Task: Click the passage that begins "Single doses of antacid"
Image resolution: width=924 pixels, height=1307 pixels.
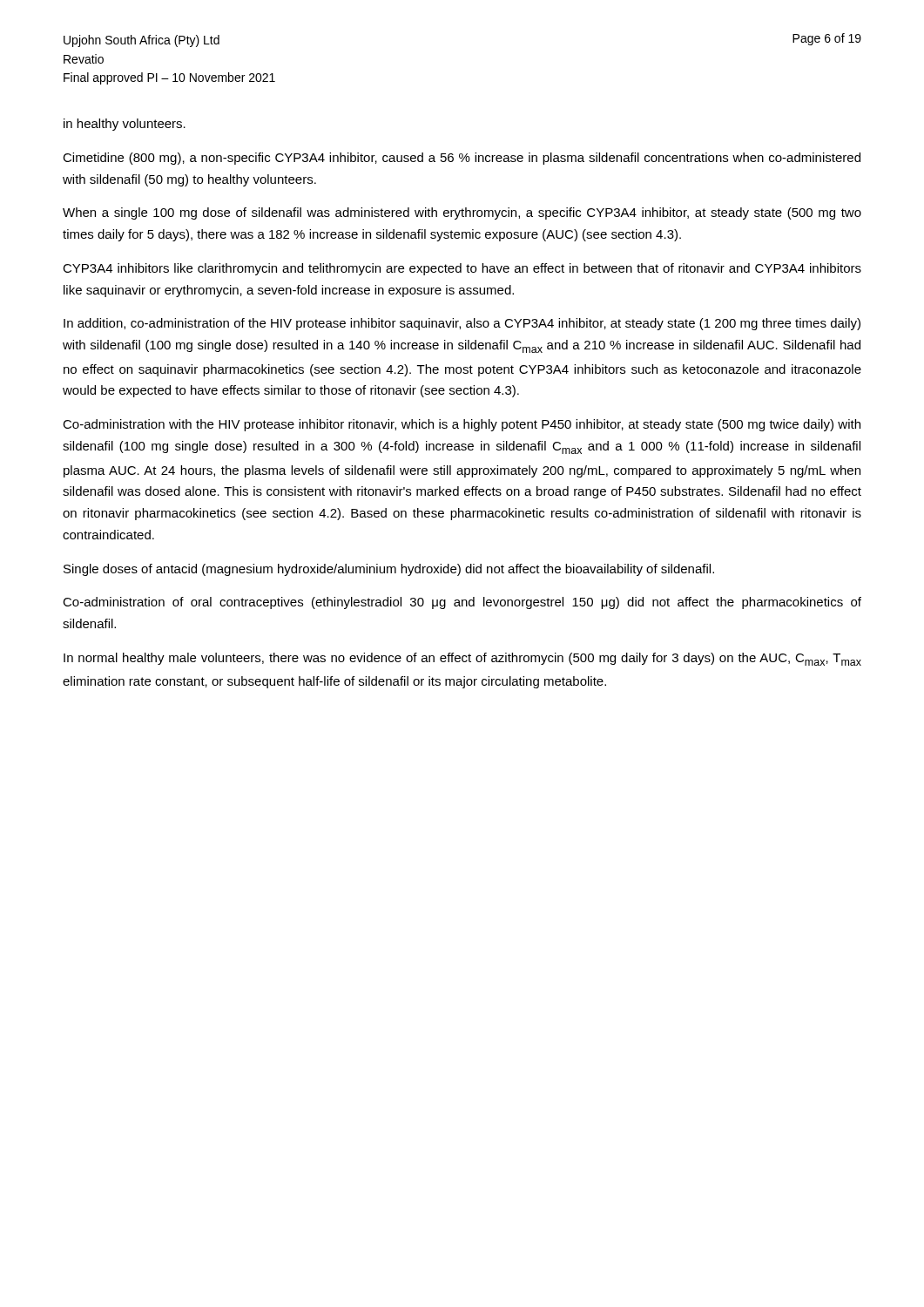Action: coord(389,568)
